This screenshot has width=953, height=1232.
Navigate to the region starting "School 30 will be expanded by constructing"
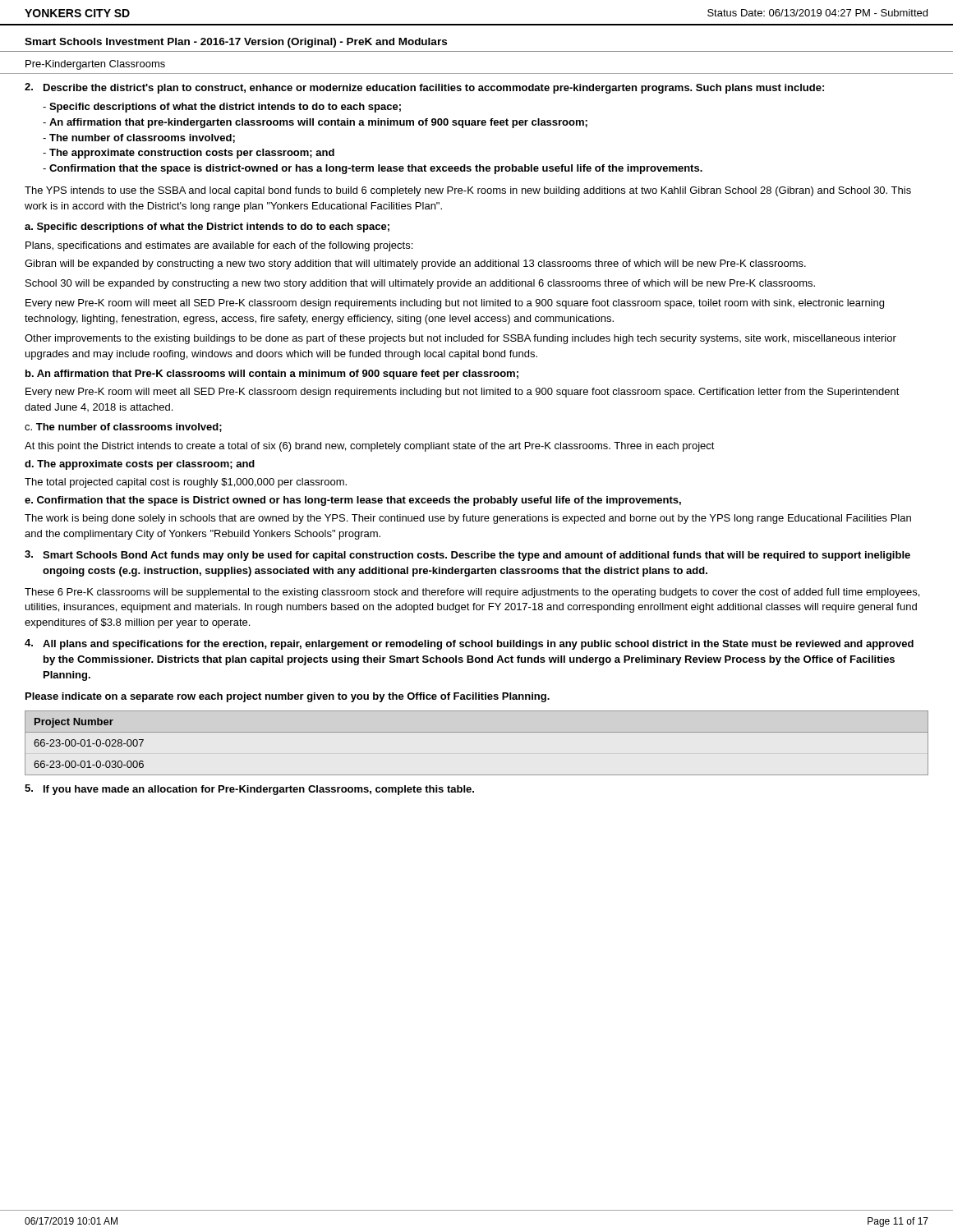click(x=420, y=283)
